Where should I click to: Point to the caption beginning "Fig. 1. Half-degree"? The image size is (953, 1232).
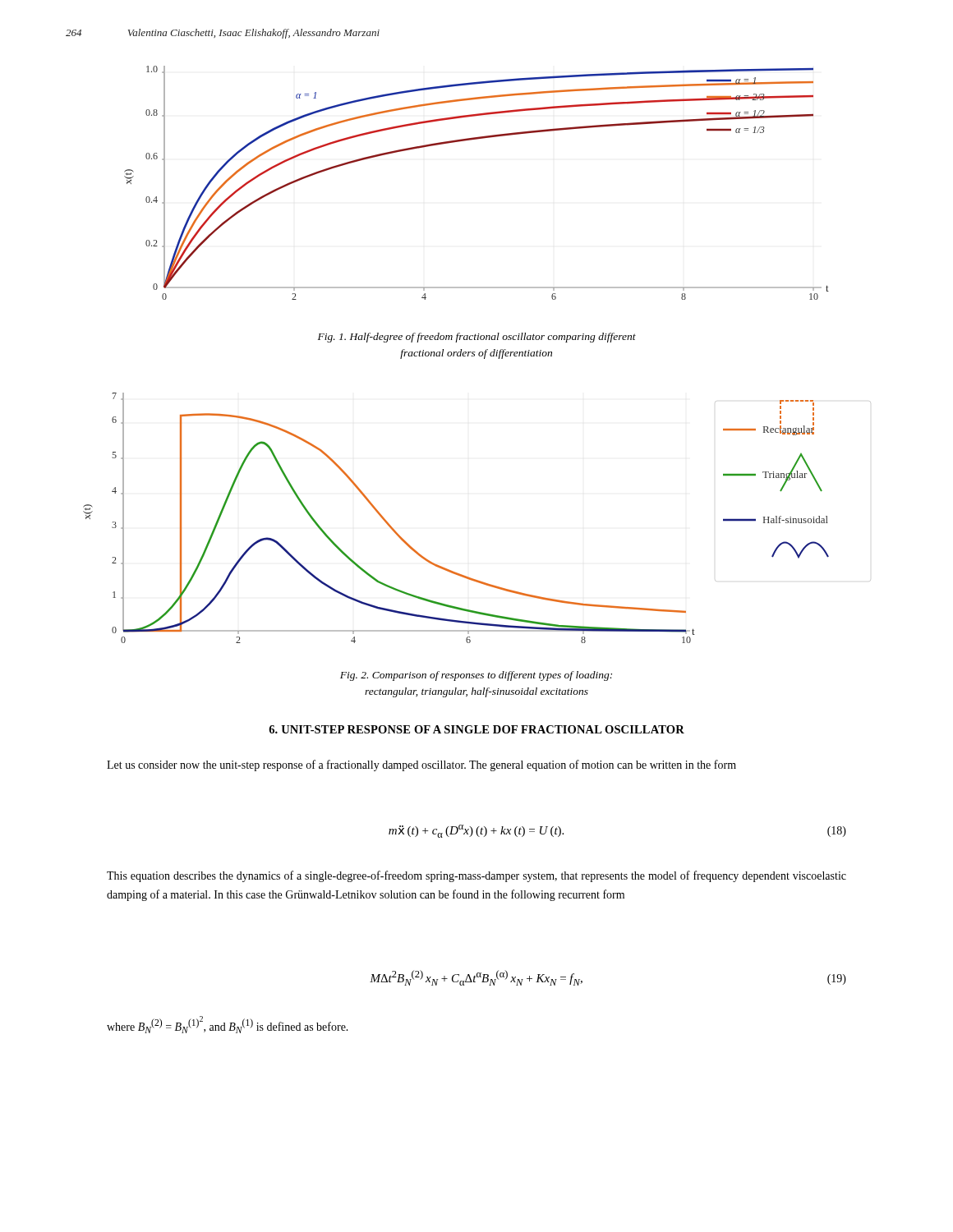476,345
